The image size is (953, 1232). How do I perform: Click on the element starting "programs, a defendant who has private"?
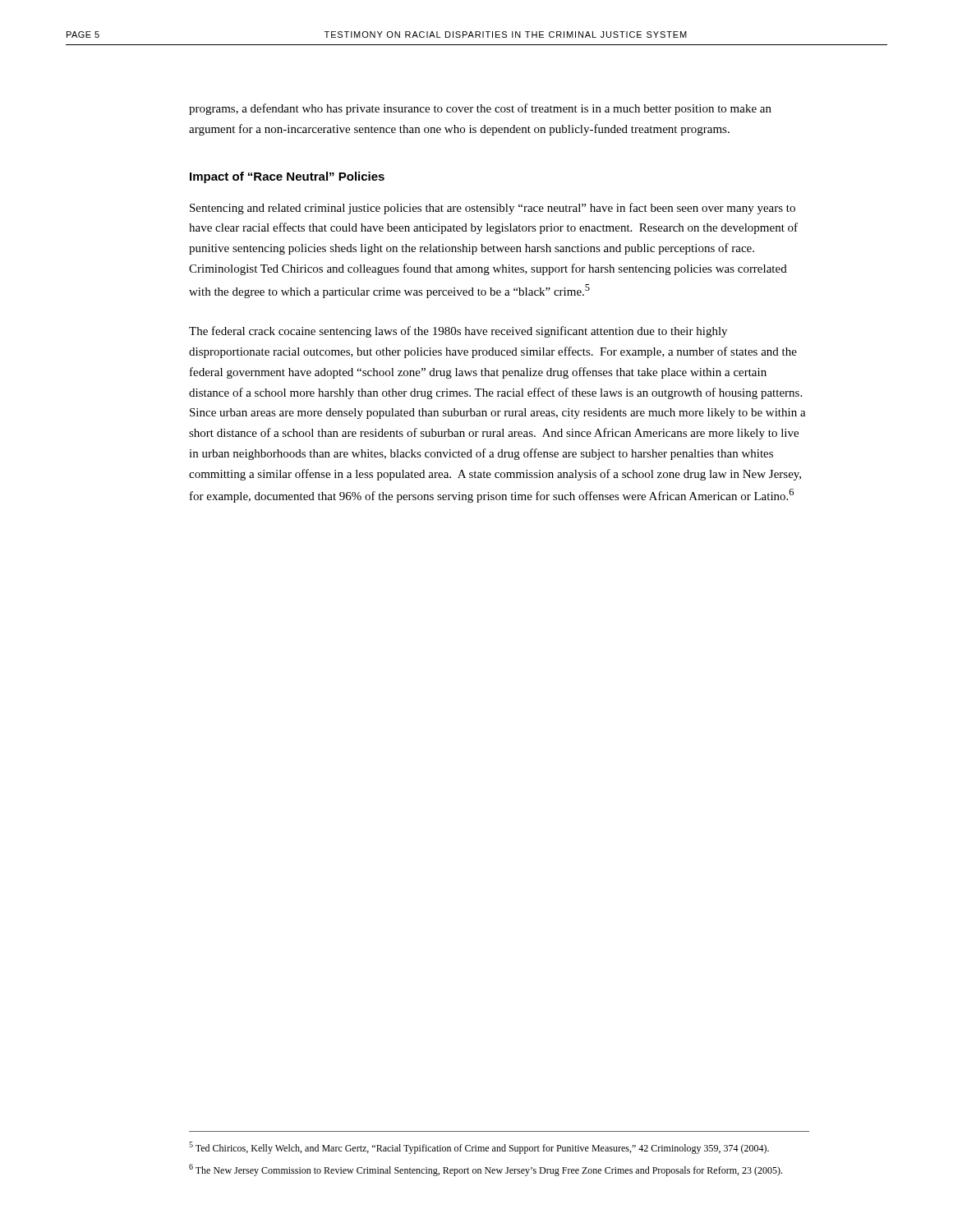click(x=480, y=119)
